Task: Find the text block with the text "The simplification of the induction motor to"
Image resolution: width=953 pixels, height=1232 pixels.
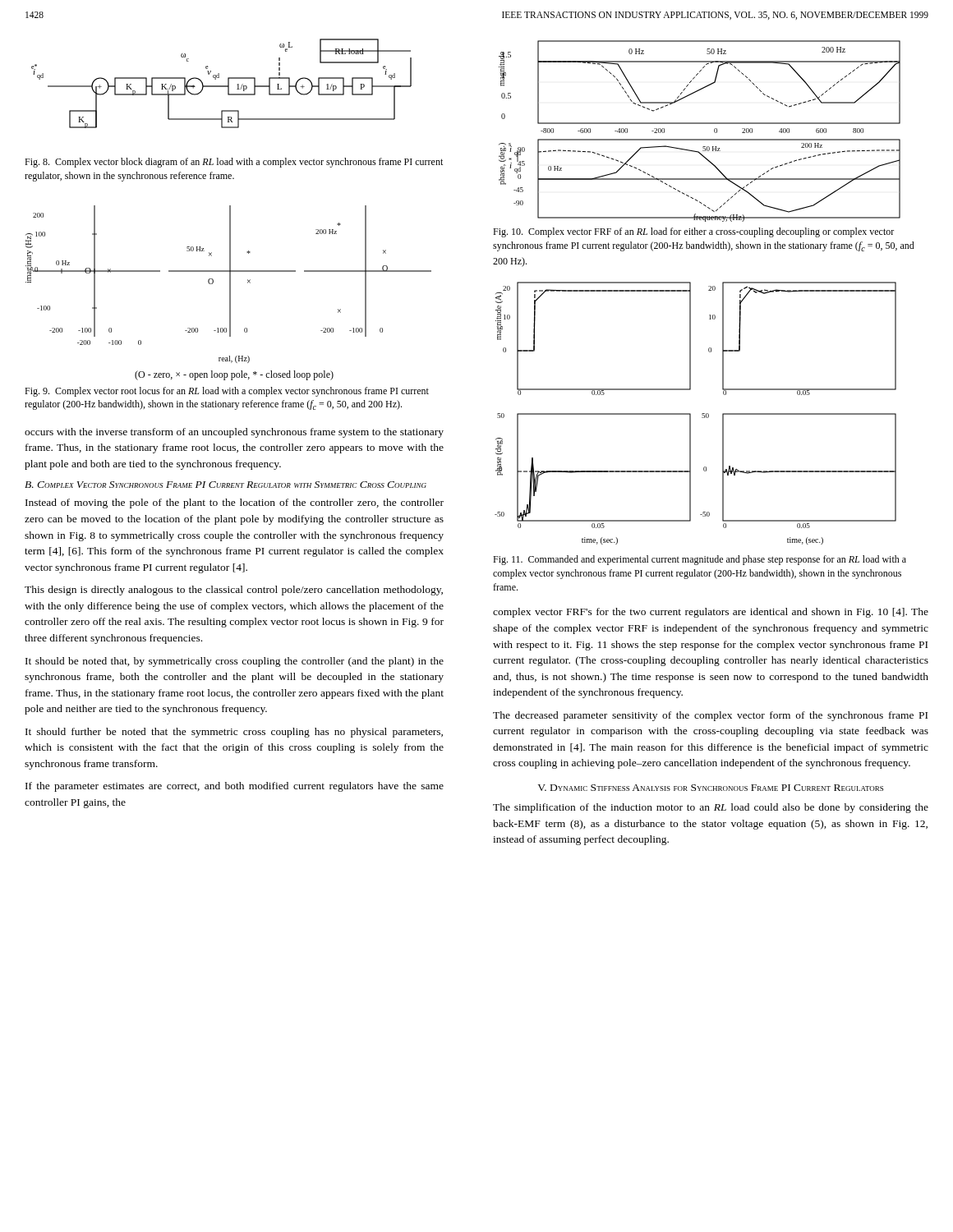Action: pos(711,823)
